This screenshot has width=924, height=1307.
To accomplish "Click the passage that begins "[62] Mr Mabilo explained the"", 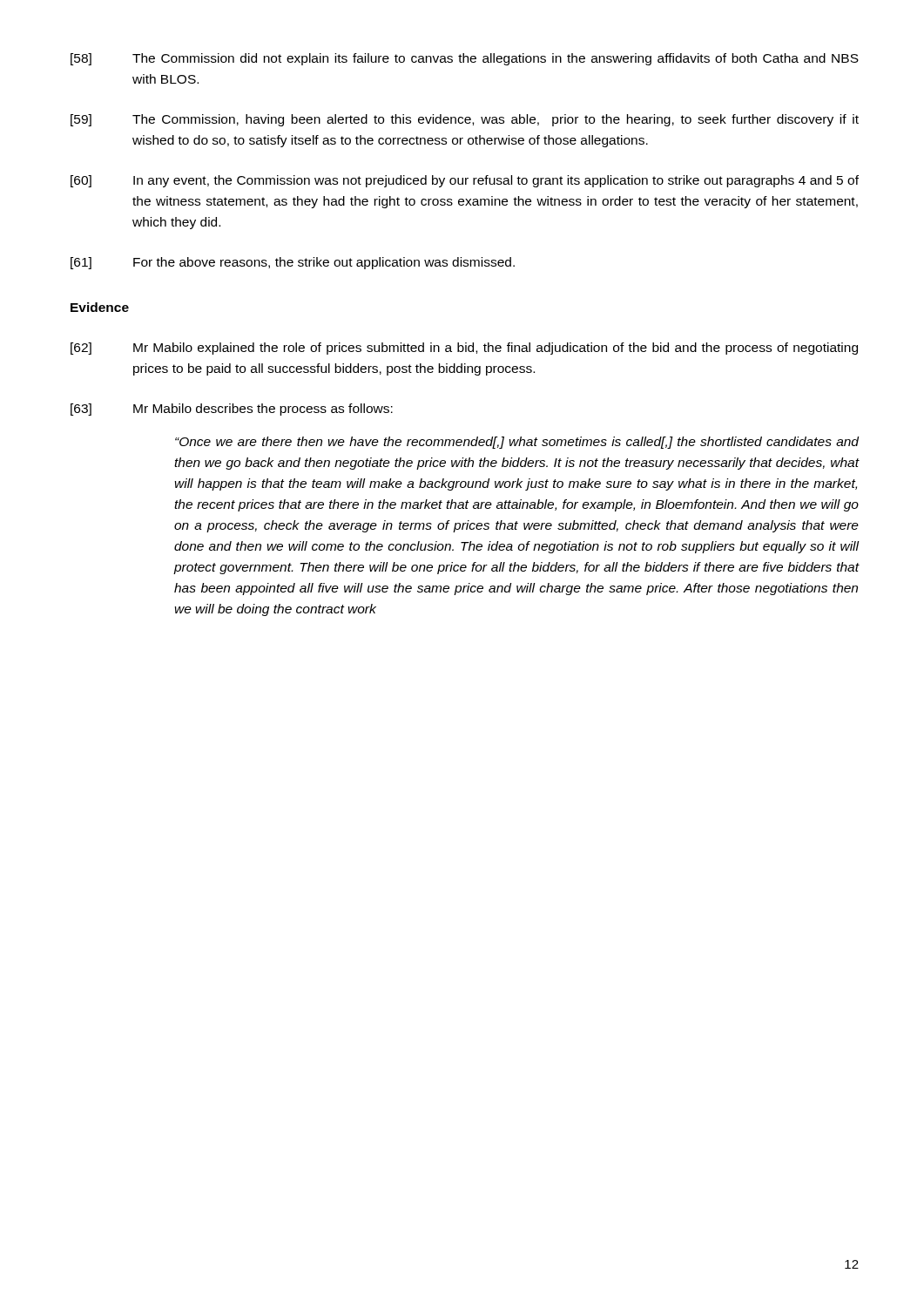I will (464, 358).
